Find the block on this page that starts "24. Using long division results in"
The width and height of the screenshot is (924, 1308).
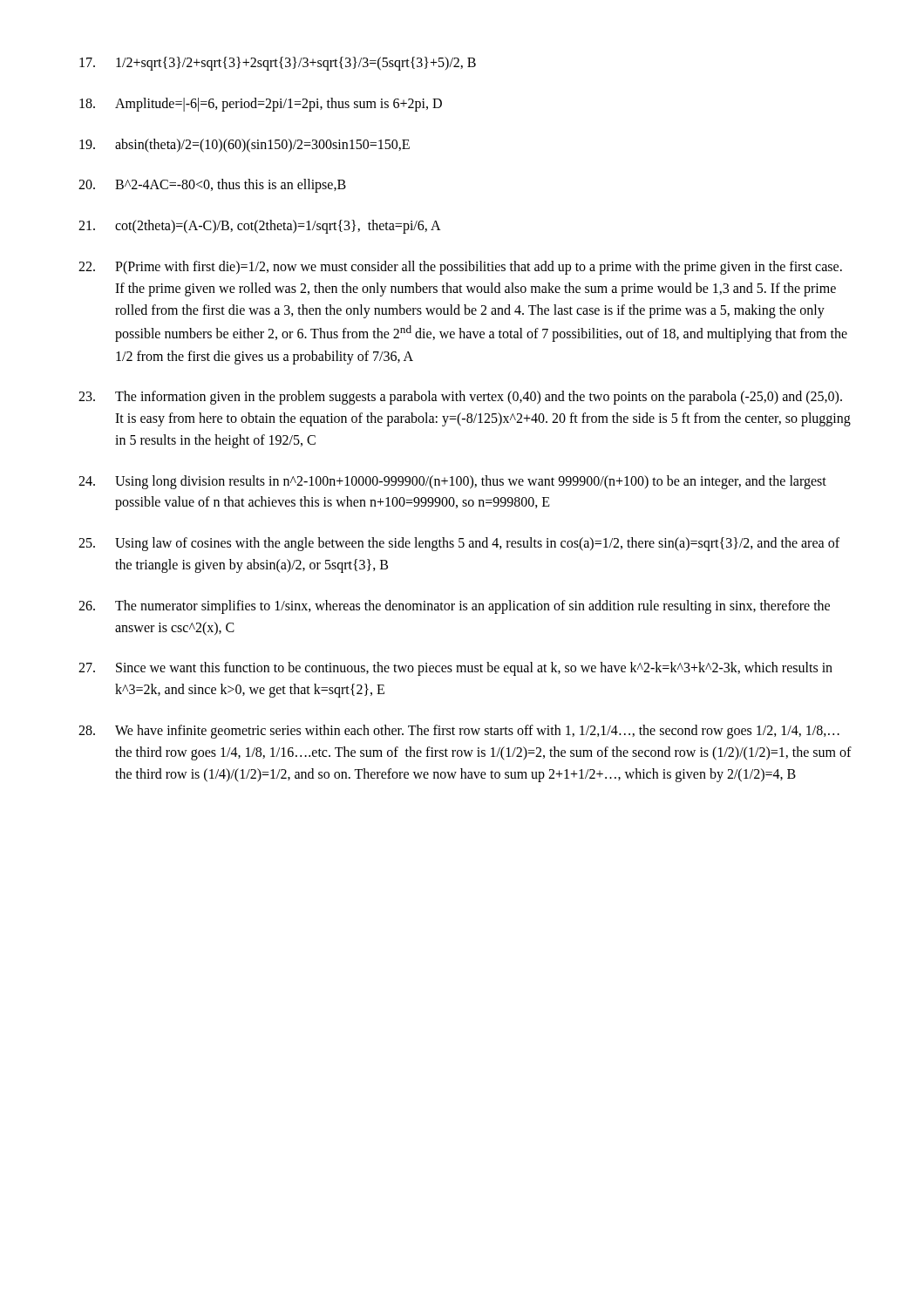[466, 492]
